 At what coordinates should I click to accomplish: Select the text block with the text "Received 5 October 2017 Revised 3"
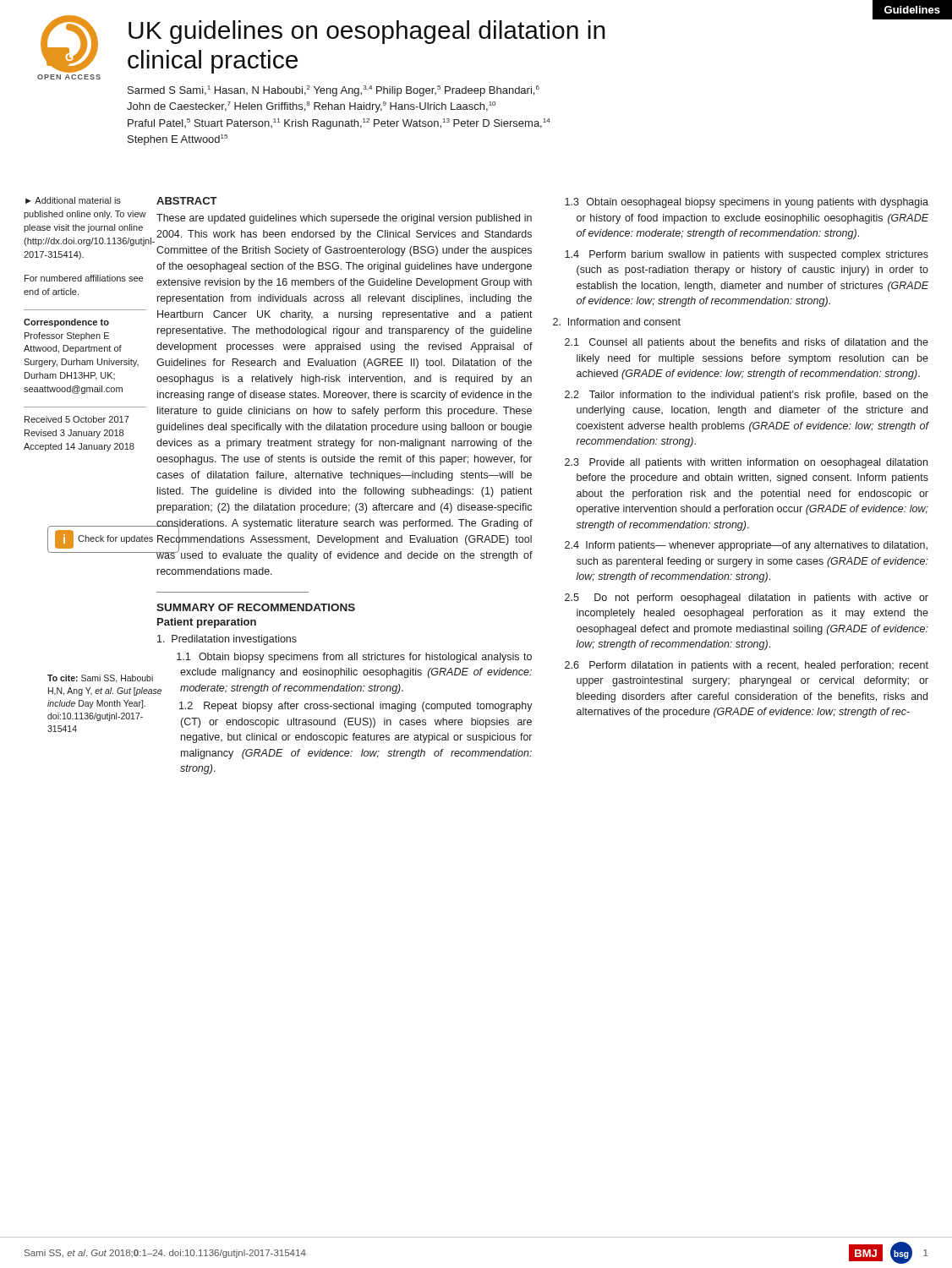pyautogui.click(x=79, y=433)
